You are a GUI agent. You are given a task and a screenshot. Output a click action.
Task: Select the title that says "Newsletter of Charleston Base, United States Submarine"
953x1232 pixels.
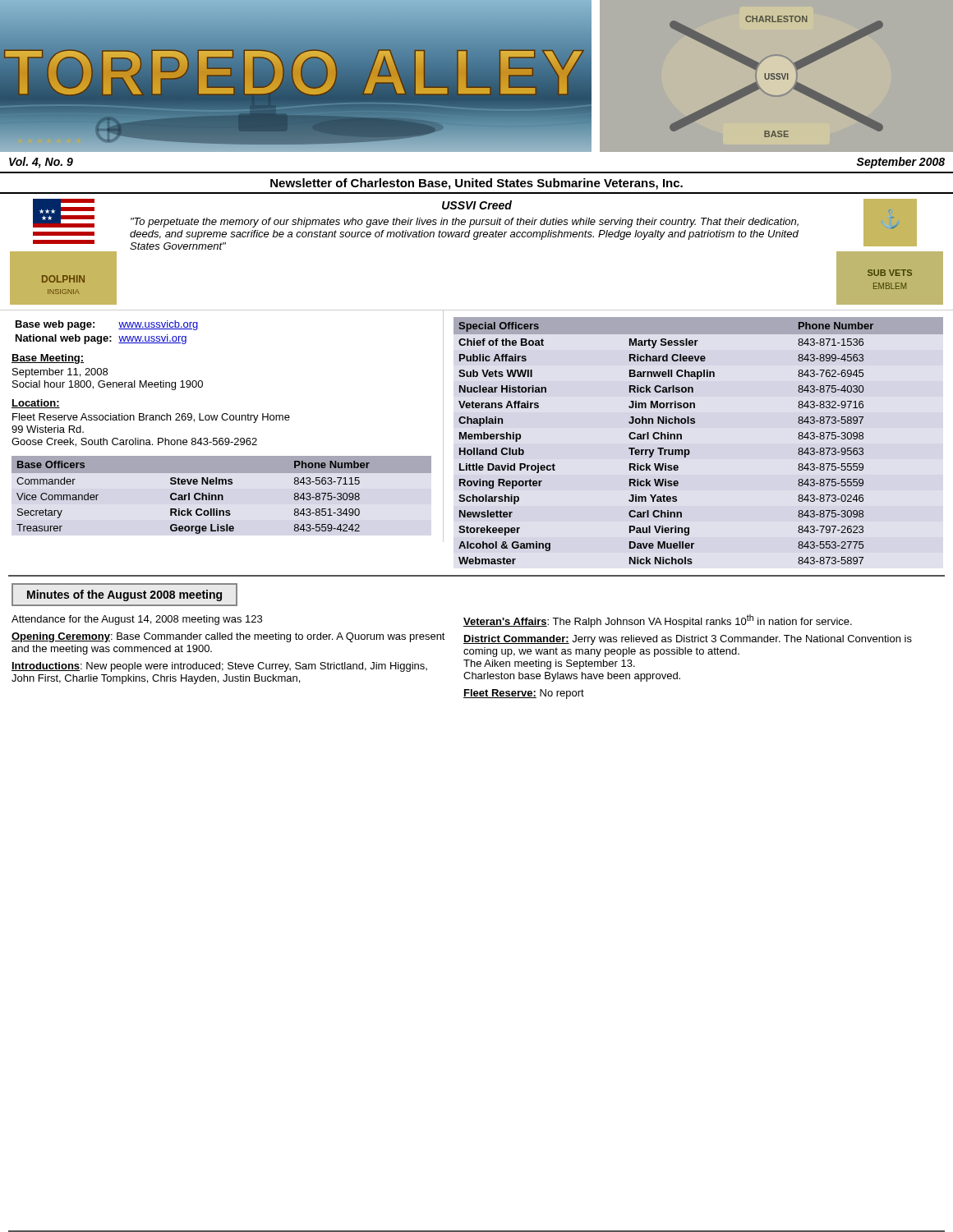(476, 183)
